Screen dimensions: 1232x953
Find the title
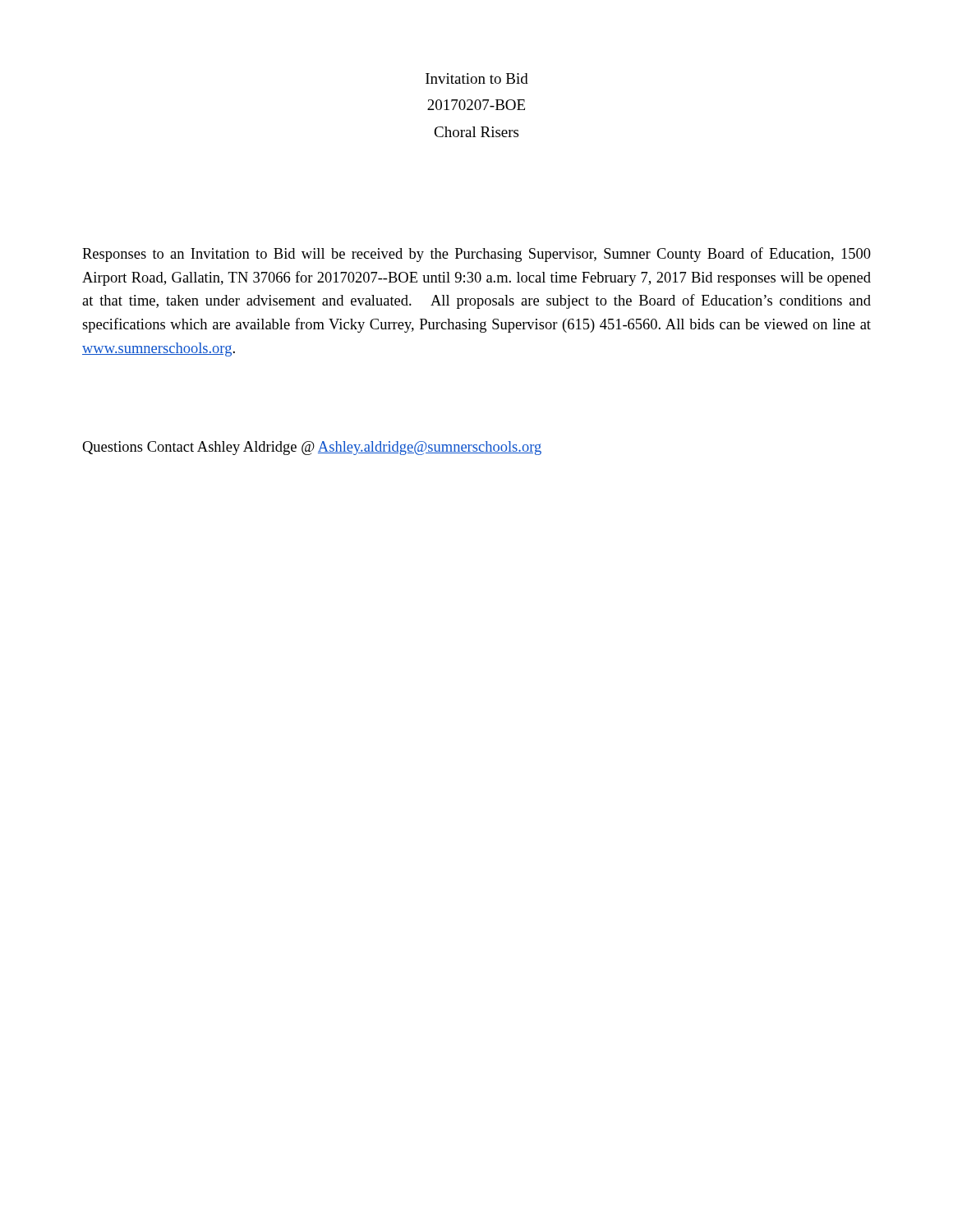[476, 105]
